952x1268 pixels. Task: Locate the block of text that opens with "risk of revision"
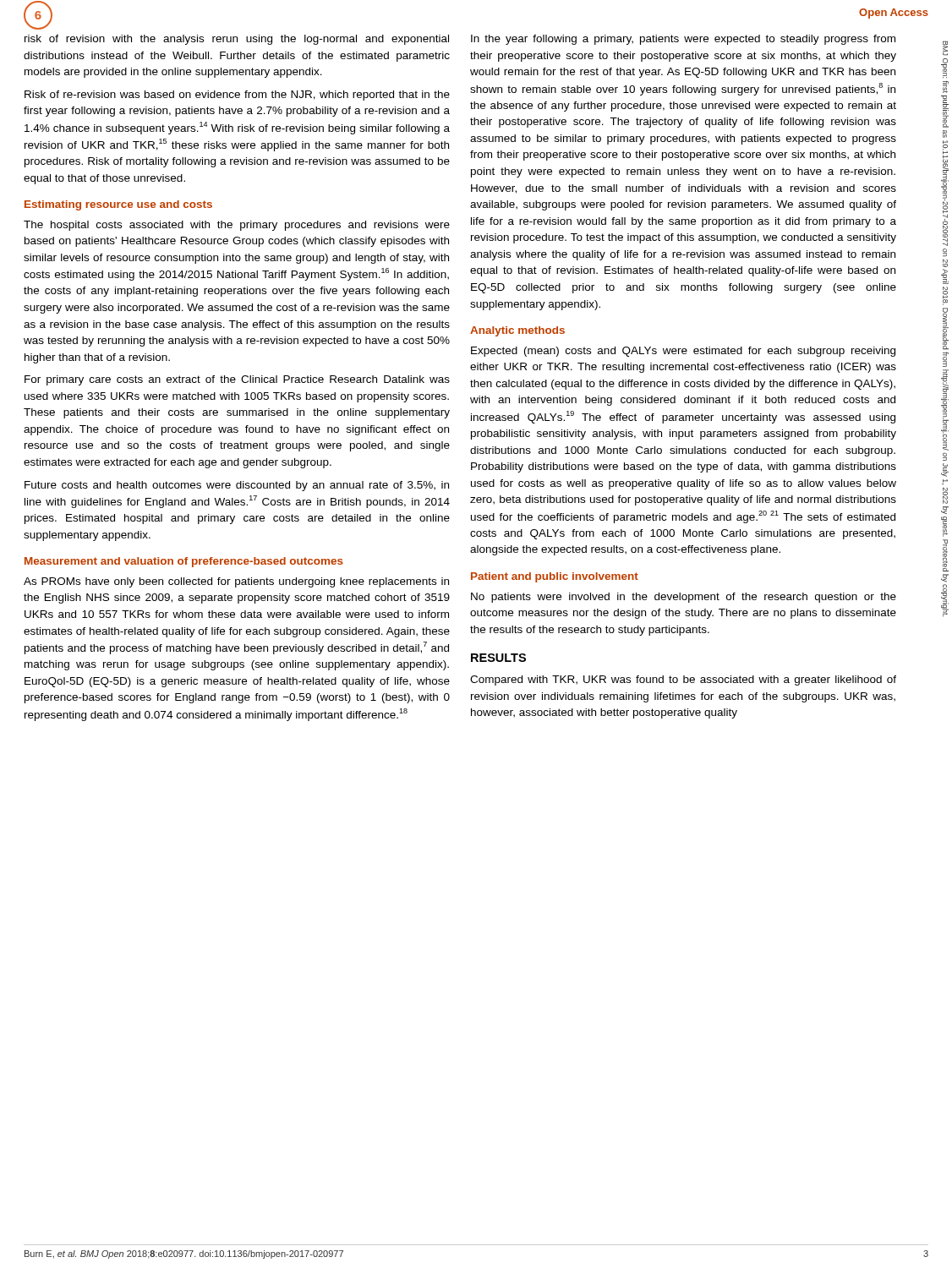click(237, 55)
